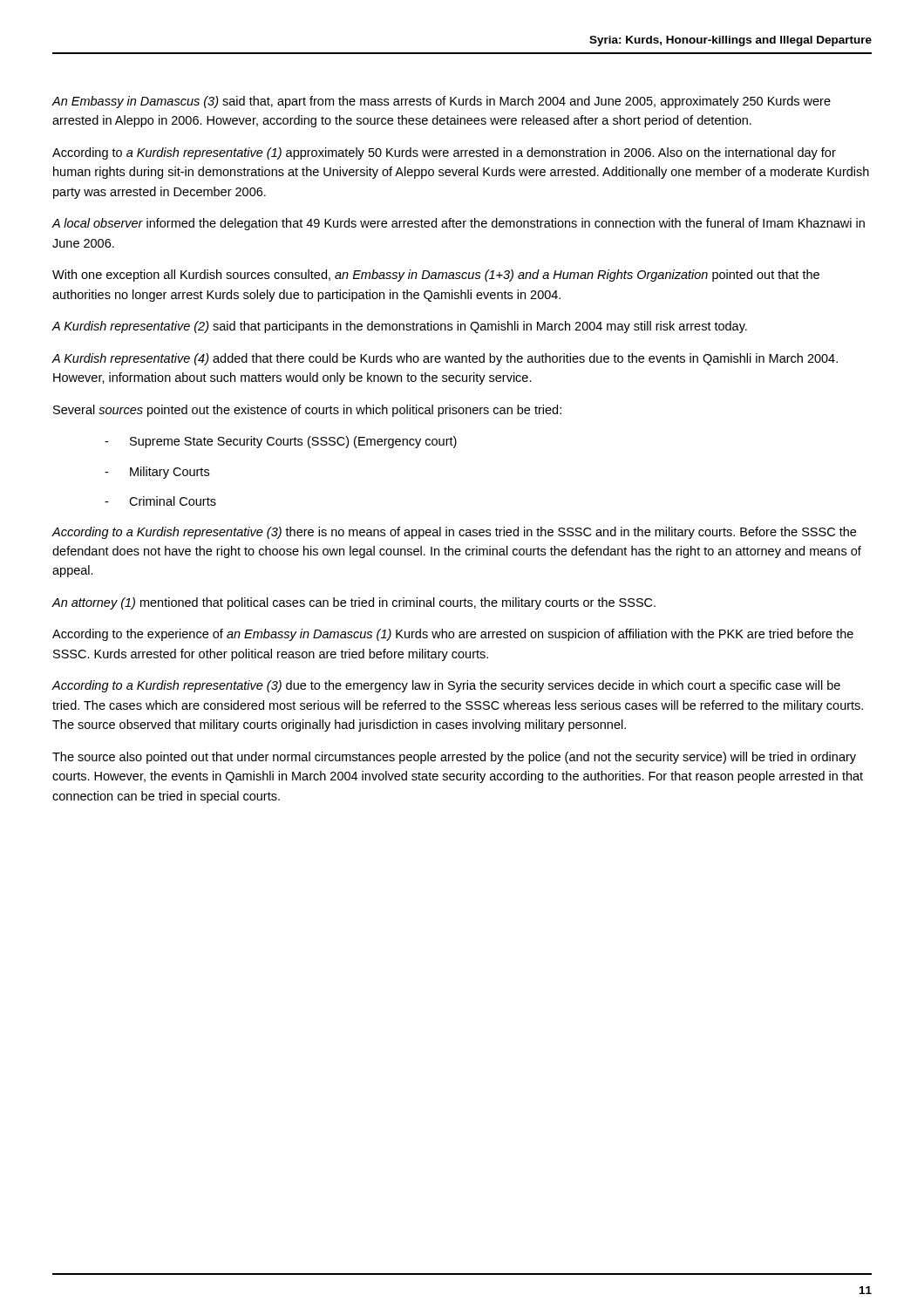The height and width of the screenshot is (1308, 924).
Task: Navigate to the region starting "An Embassy in Damascus (3) said that, apart"
Action: click(442, 111)
